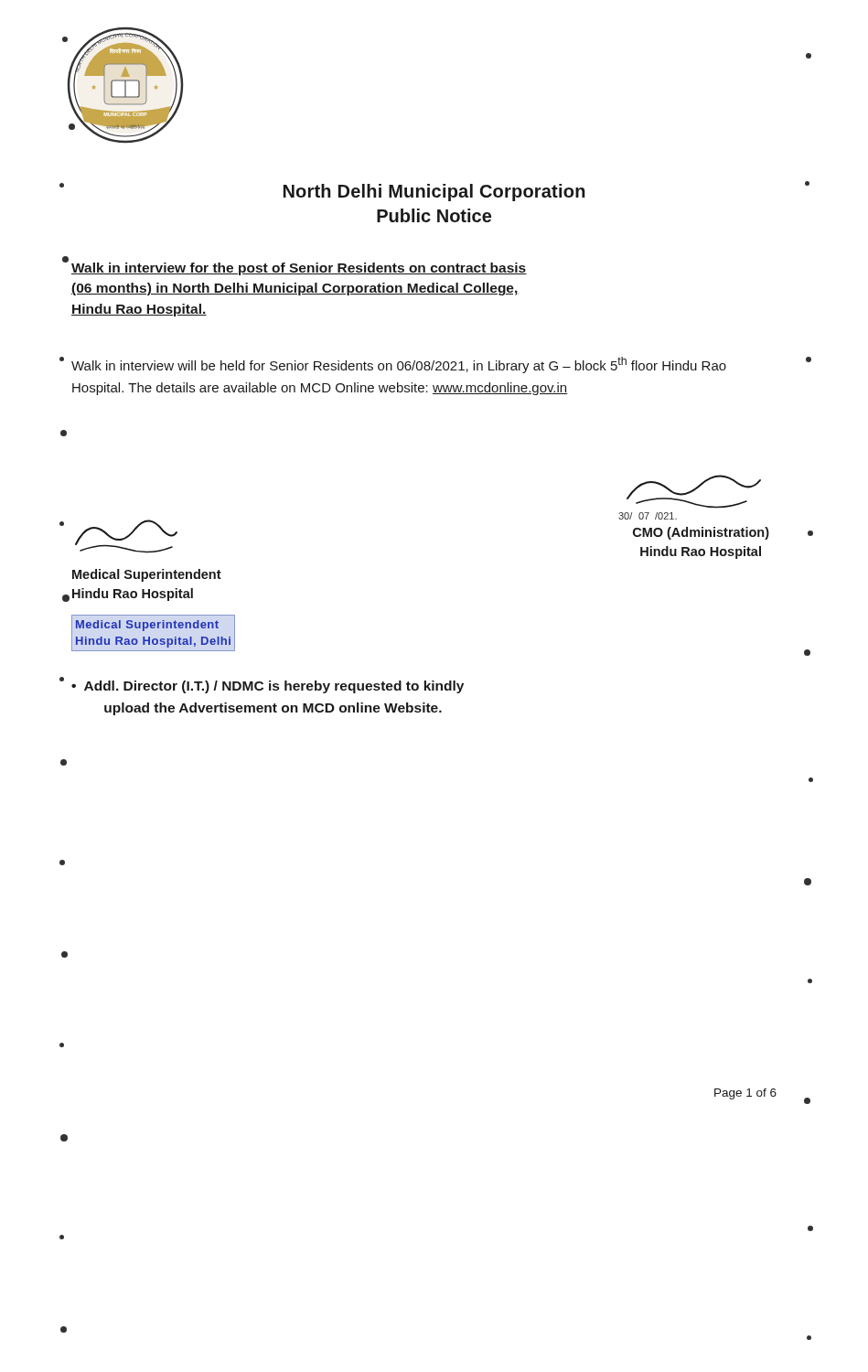The width and height of the screenshot is (868, 1372).
Task: Locate the text block starting "Walk in interview will be held for"
Action: tap(401, 376)
